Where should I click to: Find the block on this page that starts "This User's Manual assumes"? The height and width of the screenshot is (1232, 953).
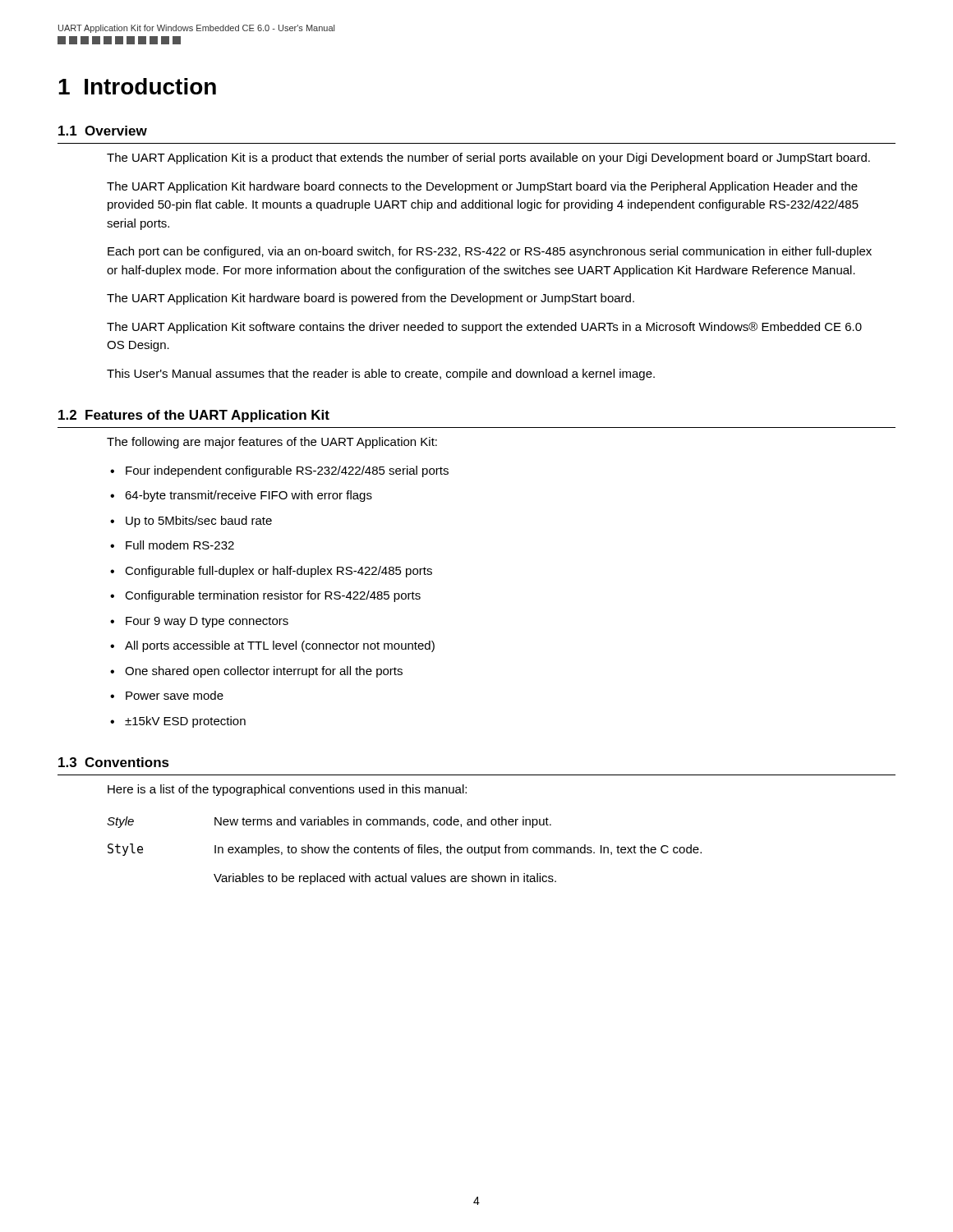pyautogui.click(x=493, y=374)
